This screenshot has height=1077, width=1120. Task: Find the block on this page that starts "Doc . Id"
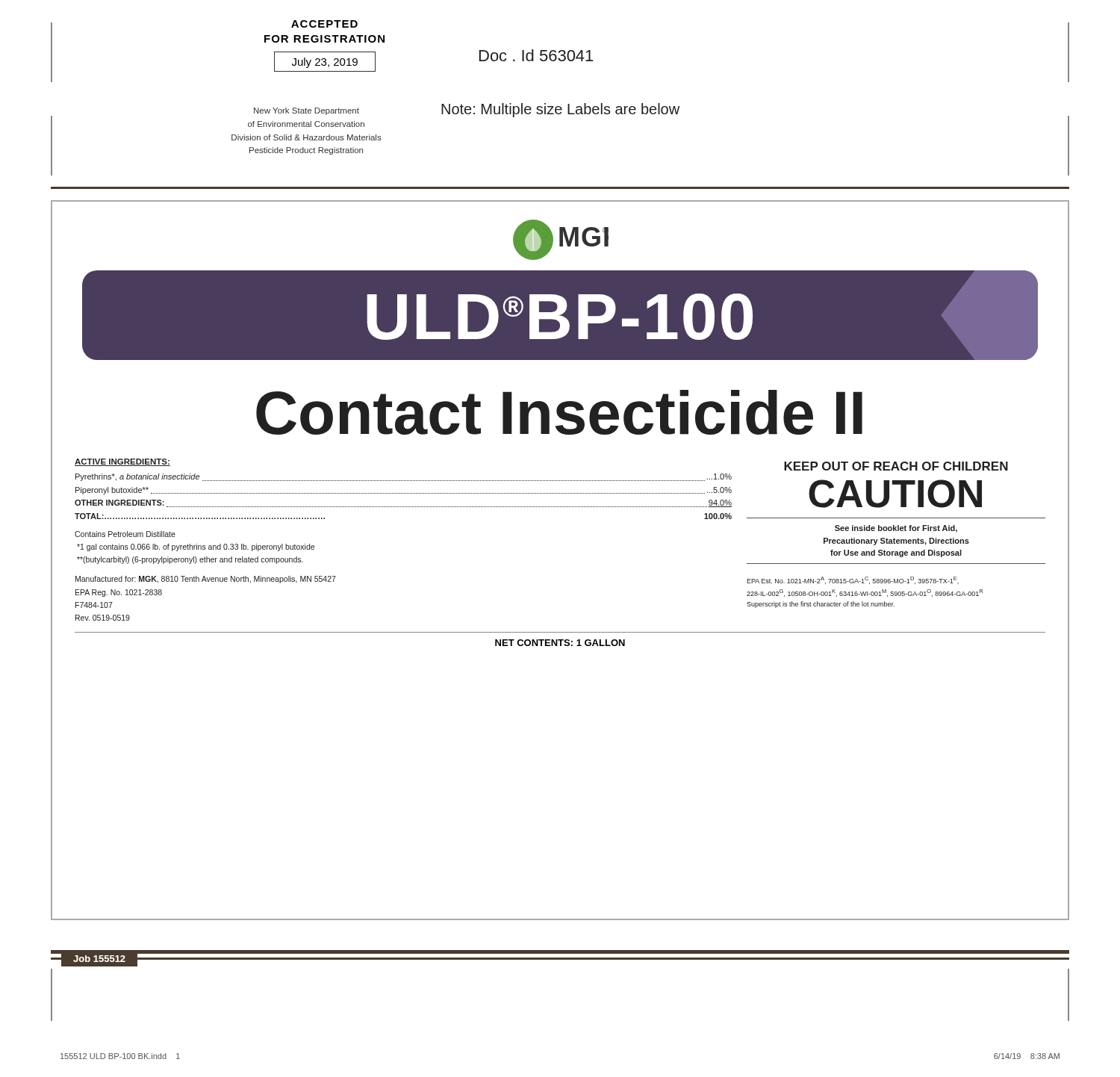(536, 56)
